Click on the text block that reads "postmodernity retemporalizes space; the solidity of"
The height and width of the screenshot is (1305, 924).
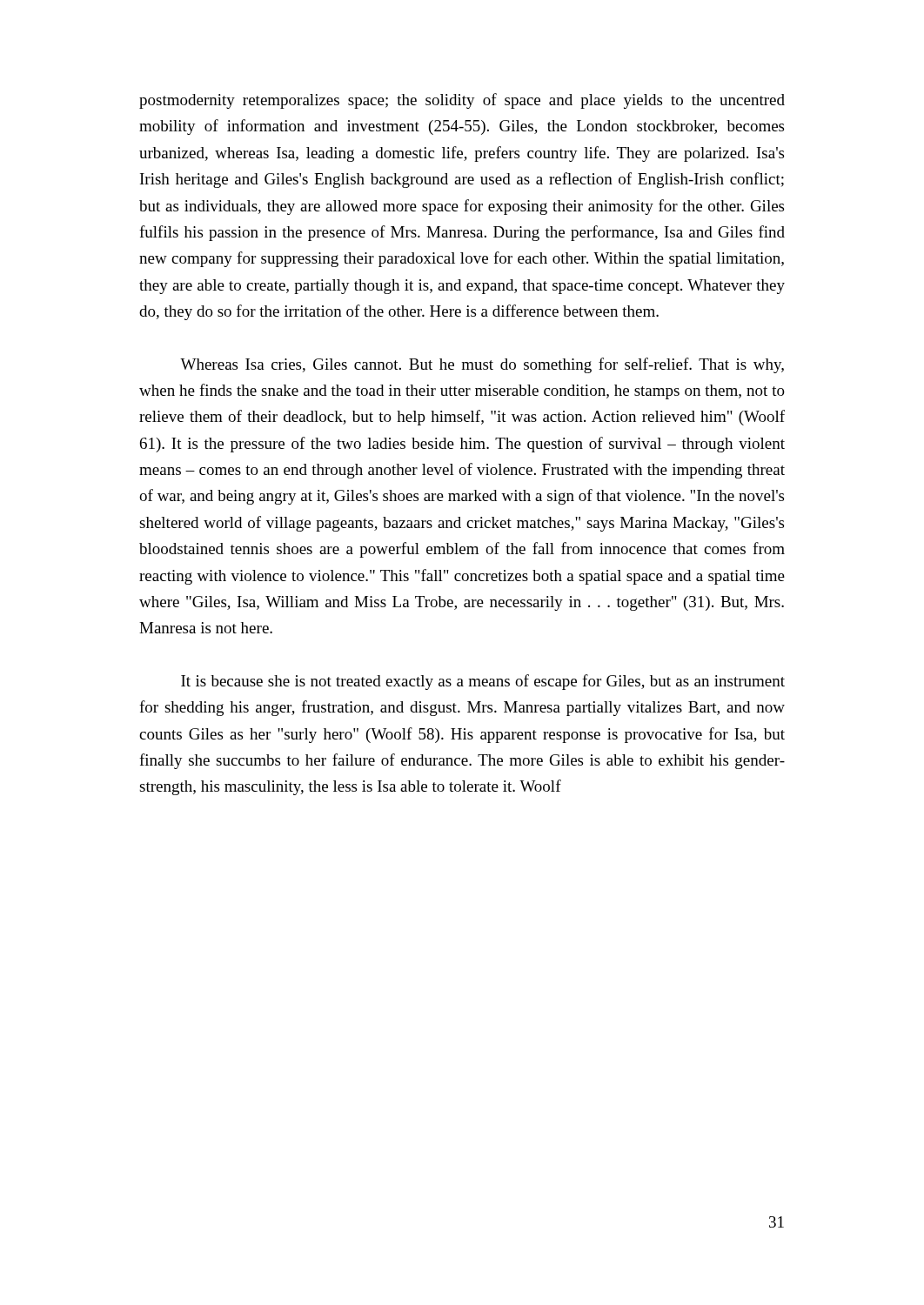click(x=462, y=205)
